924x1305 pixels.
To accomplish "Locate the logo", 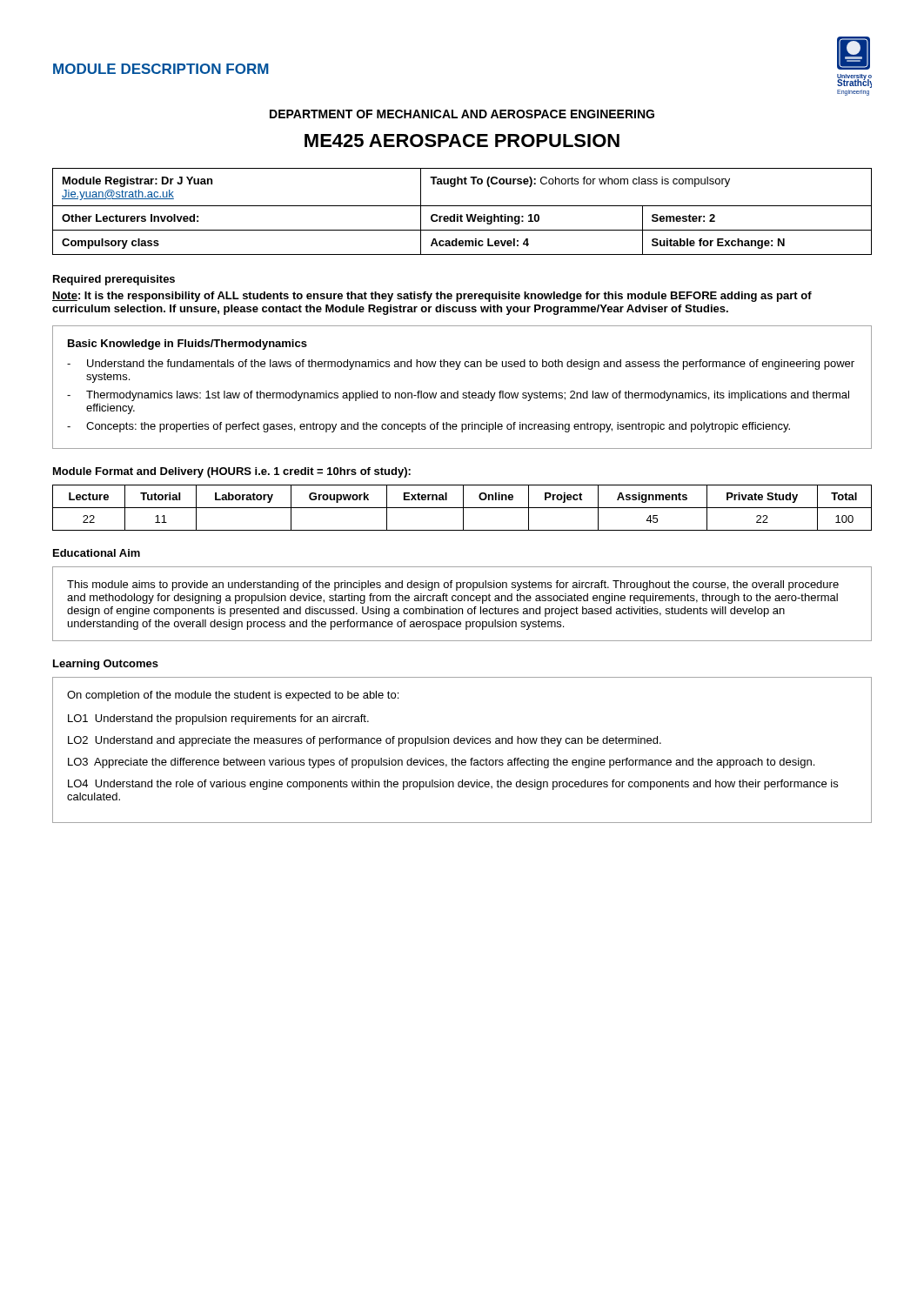I will 815,67.
